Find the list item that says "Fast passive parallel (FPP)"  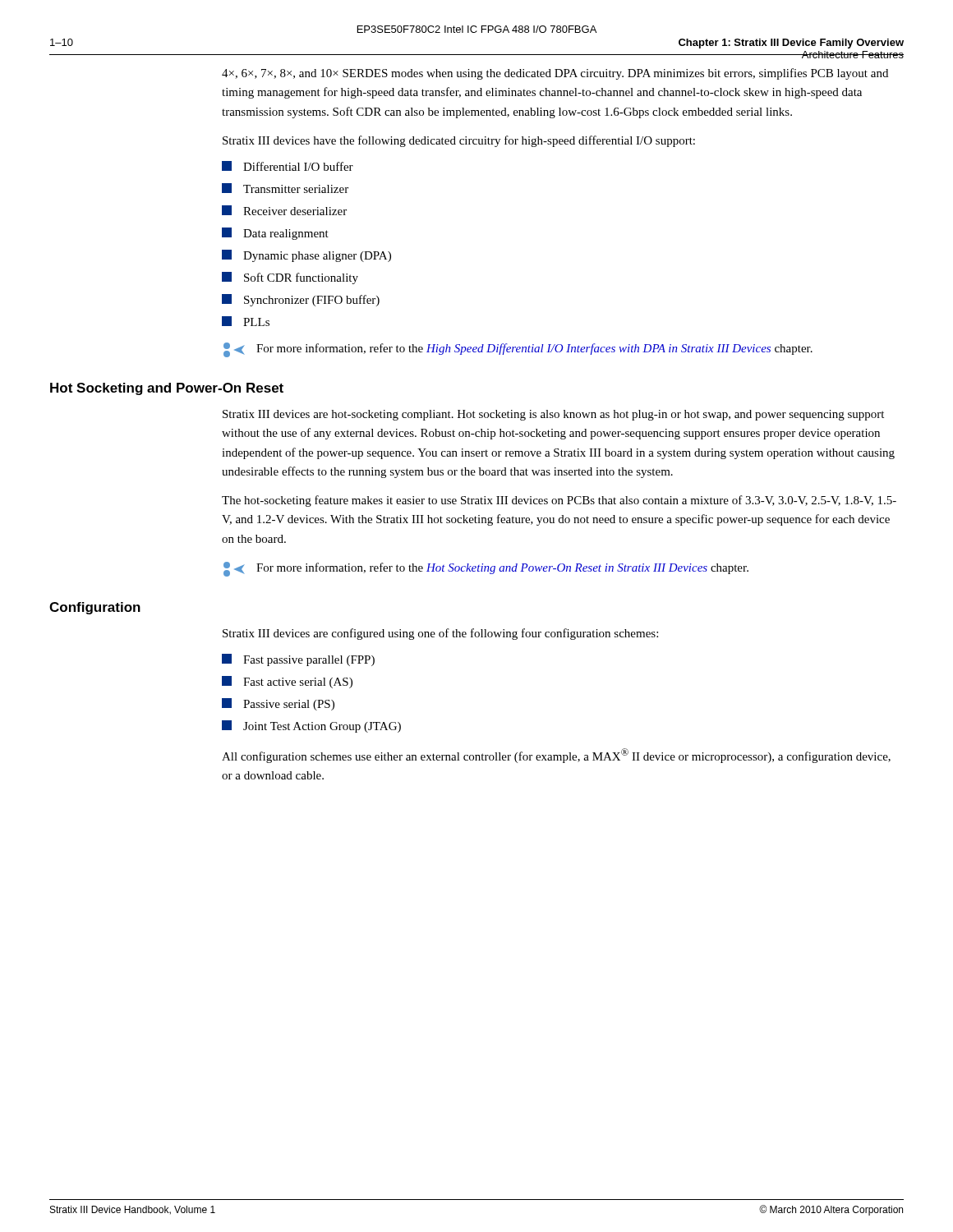pos(298,660)
